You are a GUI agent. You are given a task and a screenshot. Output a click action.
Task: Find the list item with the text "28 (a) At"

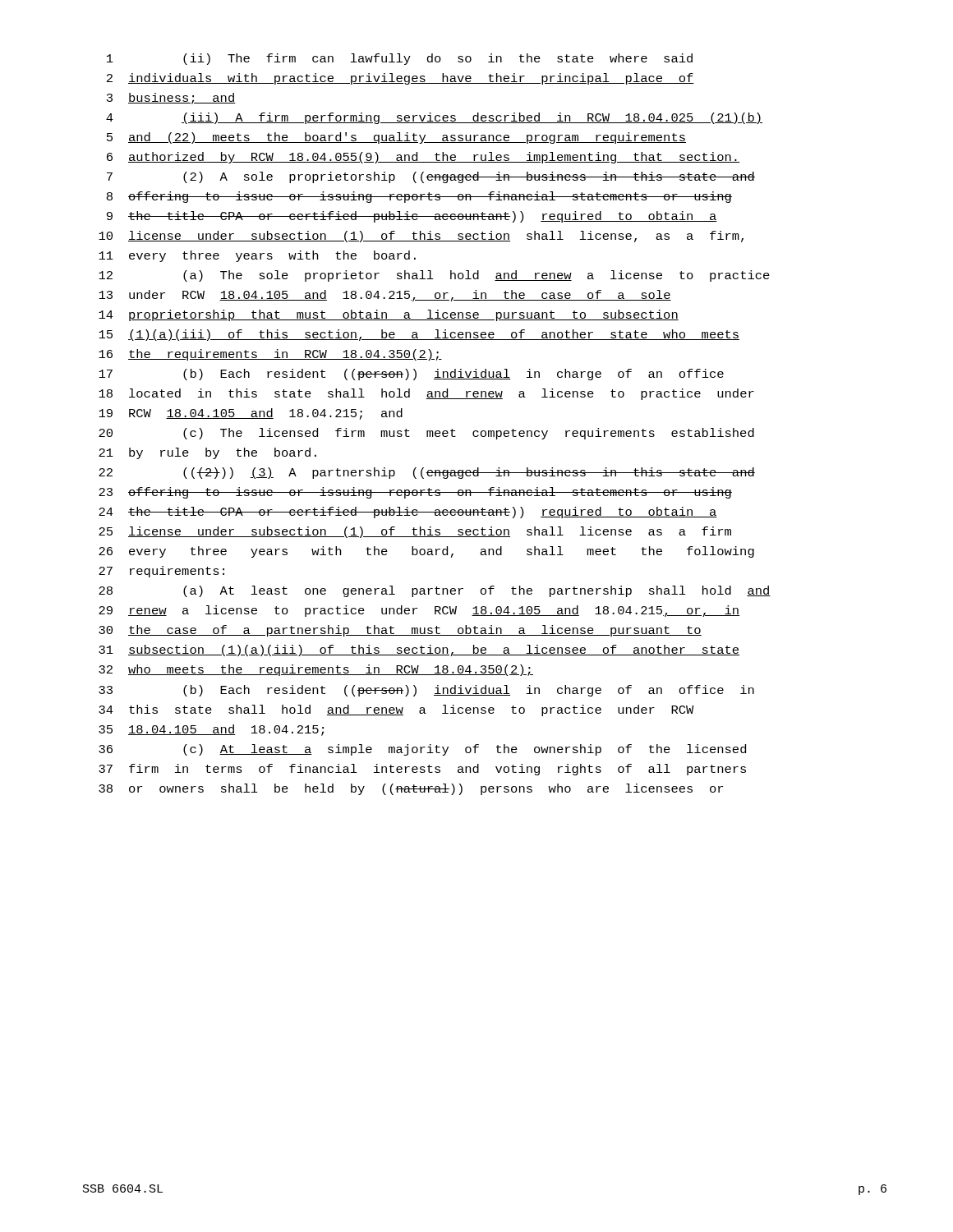click(x=485, y=631)
